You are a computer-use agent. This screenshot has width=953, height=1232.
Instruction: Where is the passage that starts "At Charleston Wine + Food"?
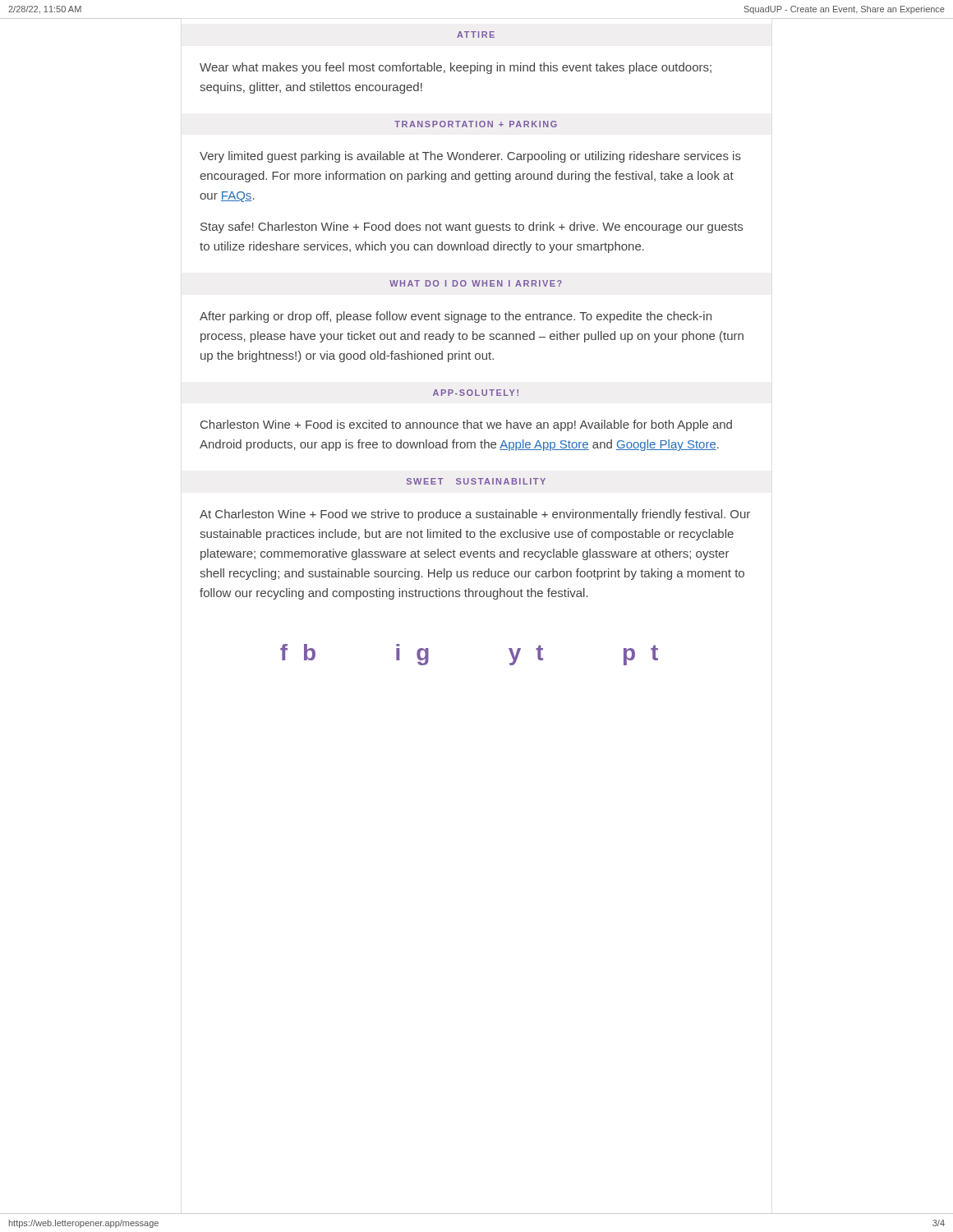[475, 553]
